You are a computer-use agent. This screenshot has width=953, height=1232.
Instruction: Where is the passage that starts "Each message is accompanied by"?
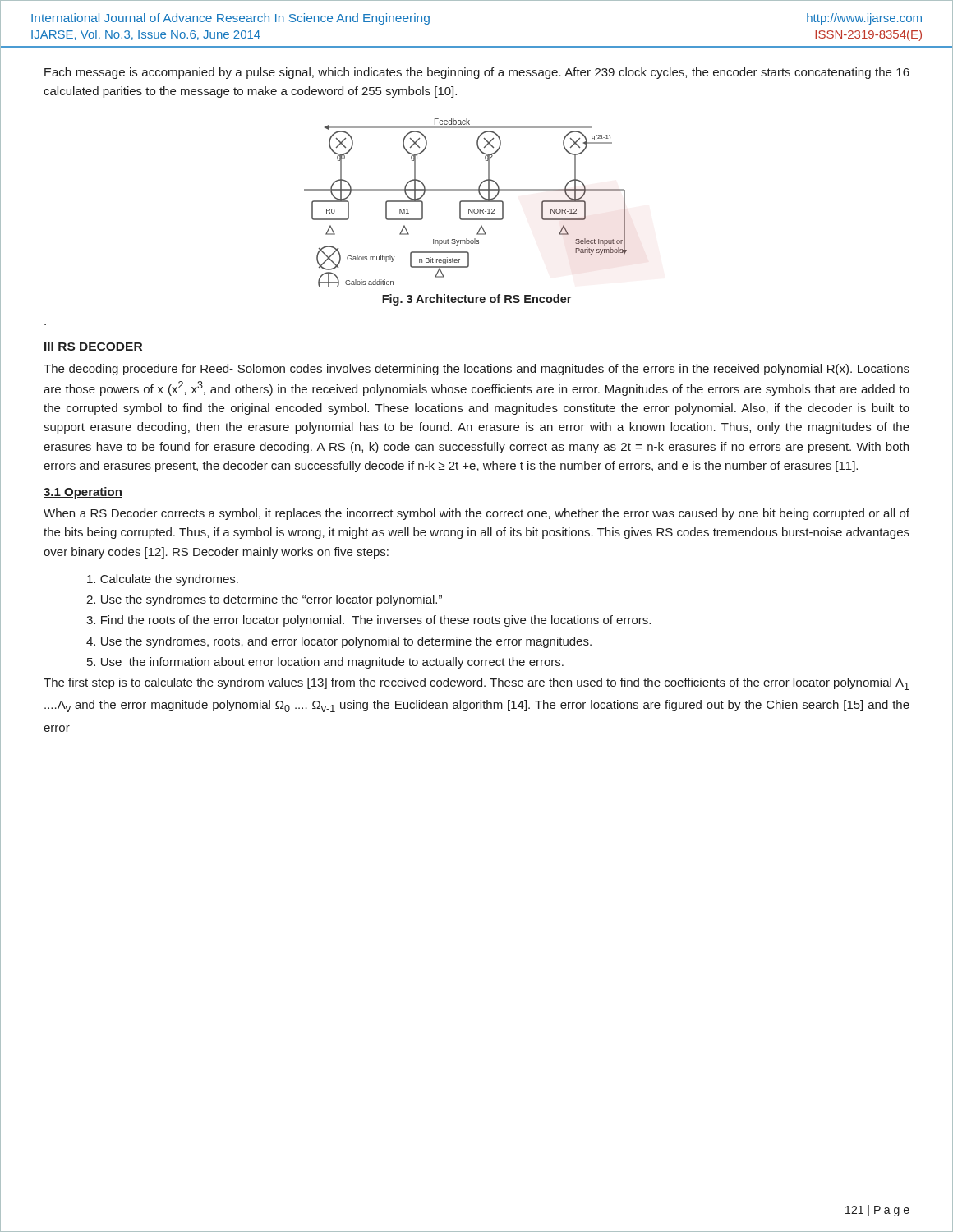coord(476,81)
